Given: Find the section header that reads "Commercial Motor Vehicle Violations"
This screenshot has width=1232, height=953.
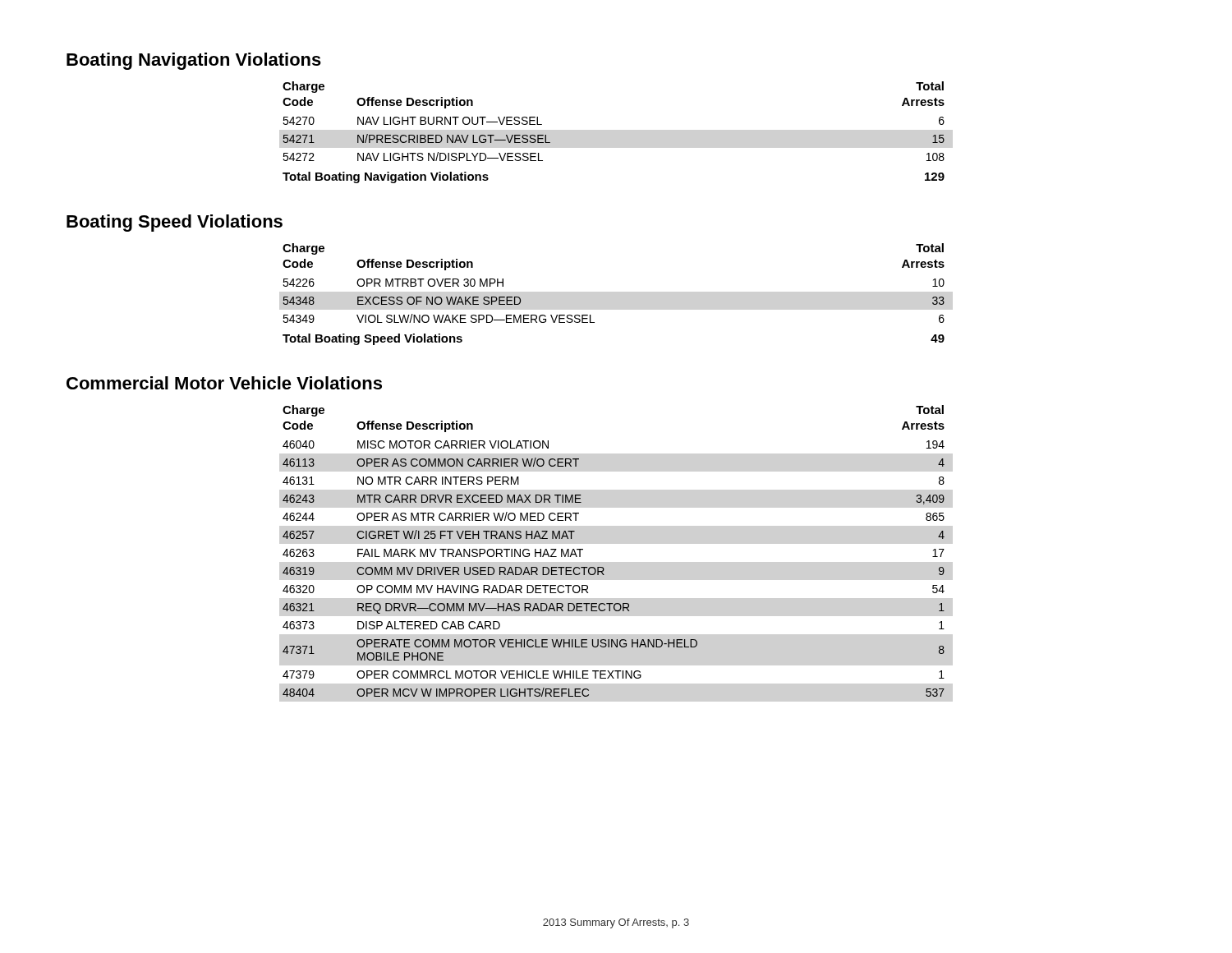Looking at the screenshot, I should (224, 383).
